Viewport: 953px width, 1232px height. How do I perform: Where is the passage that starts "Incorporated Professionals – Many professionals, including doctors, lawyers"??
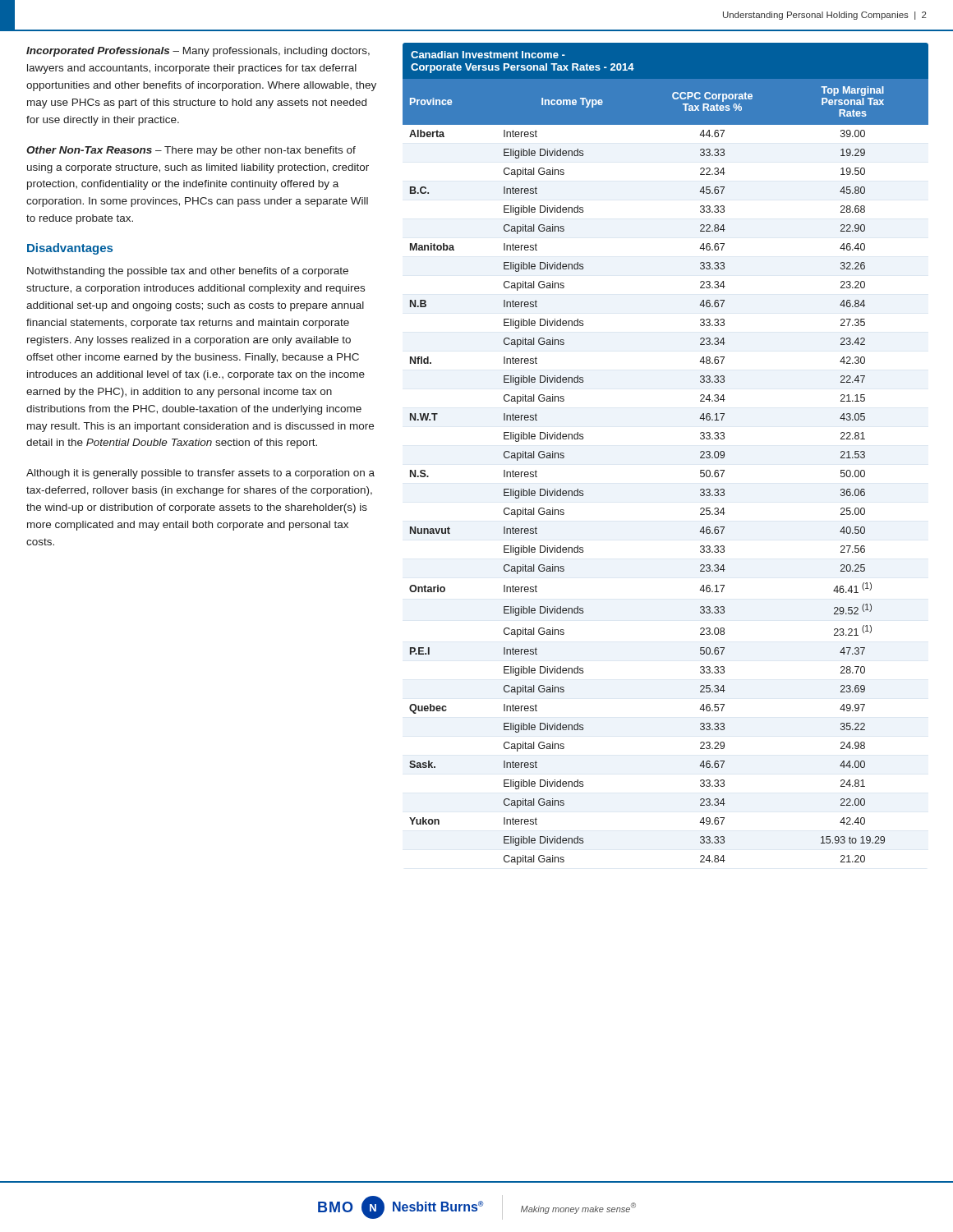(x=201, y=85)
